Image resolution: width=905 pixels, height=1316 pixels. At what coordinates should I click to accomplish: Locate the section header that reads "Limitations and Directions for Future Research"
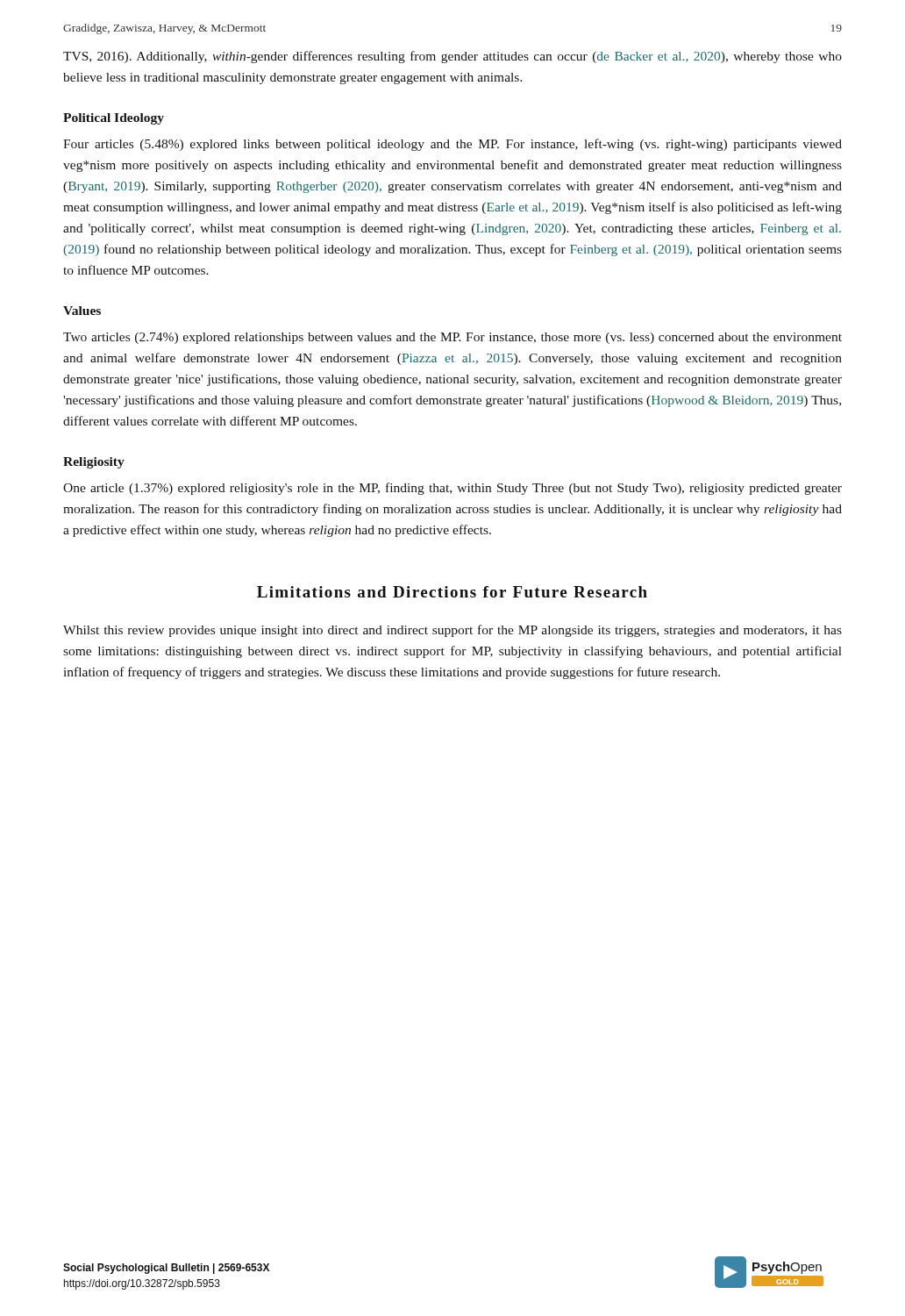click(x=452, y=592)
